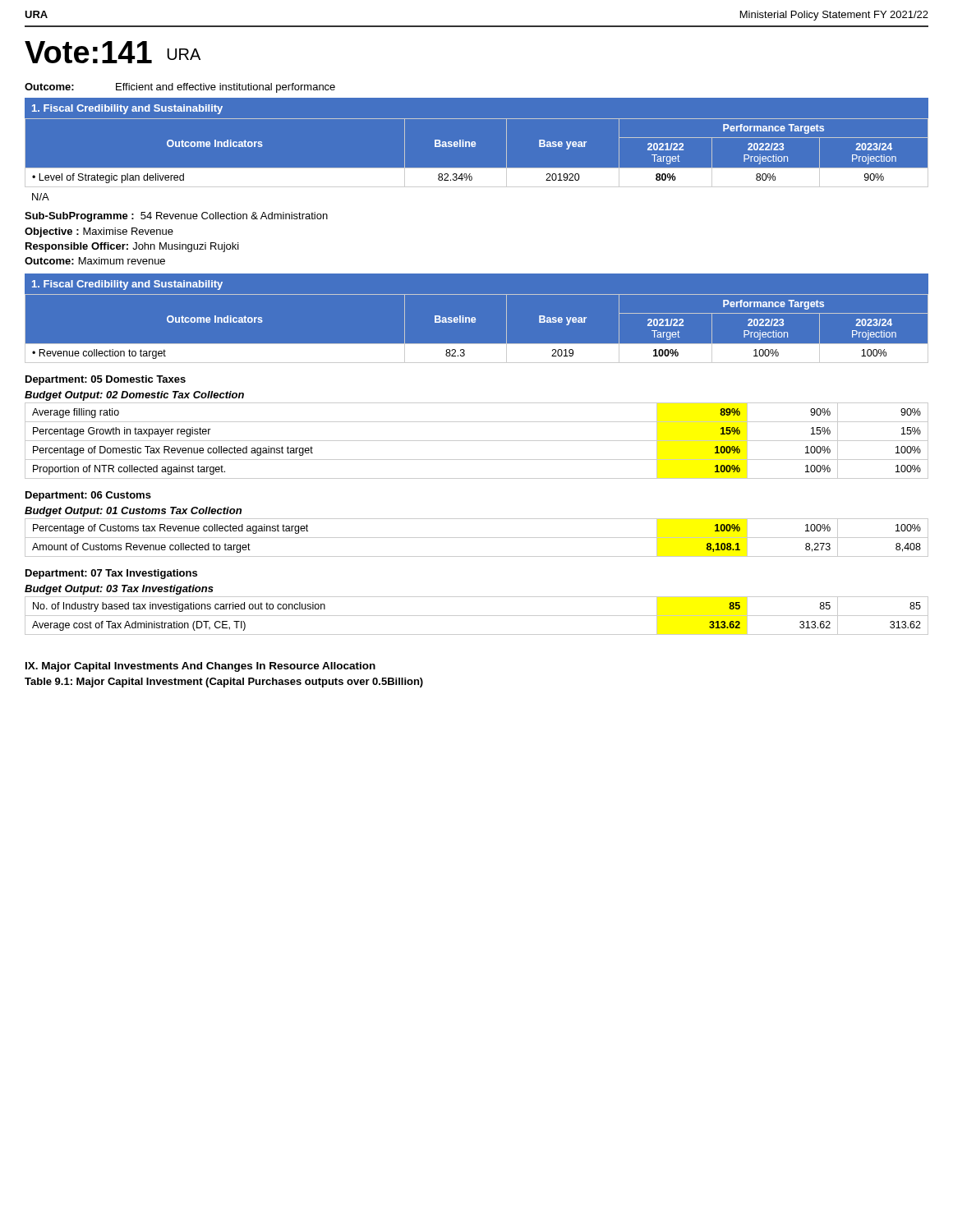Click on the text with the text "Objective :Maximise Revenue"
The image size is (953, 1232).
(99, 231)
